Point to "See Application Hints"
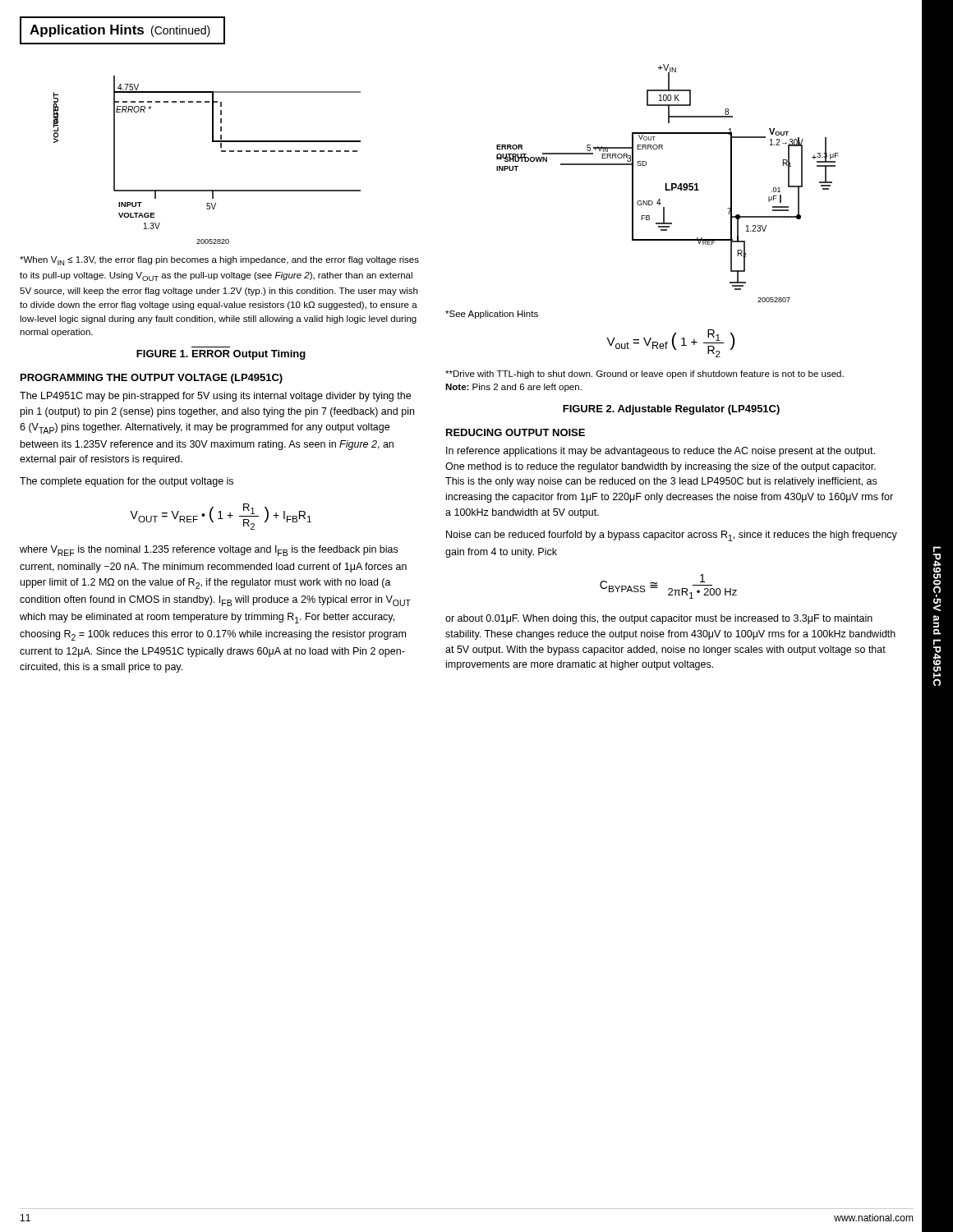953x1232 pixels. coord(492,314)
